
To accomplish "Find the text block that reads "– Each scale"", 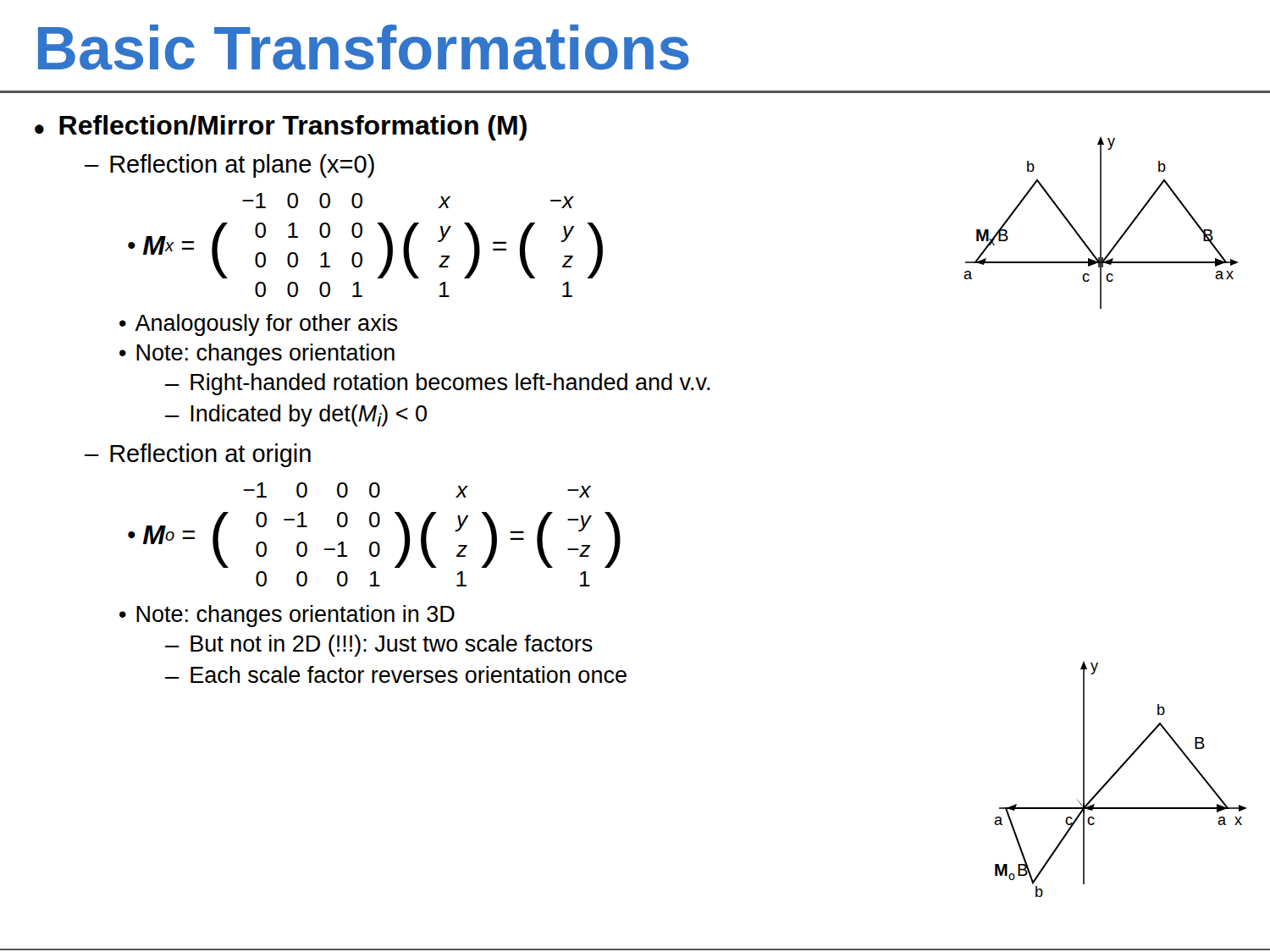I will coord(396,677).
